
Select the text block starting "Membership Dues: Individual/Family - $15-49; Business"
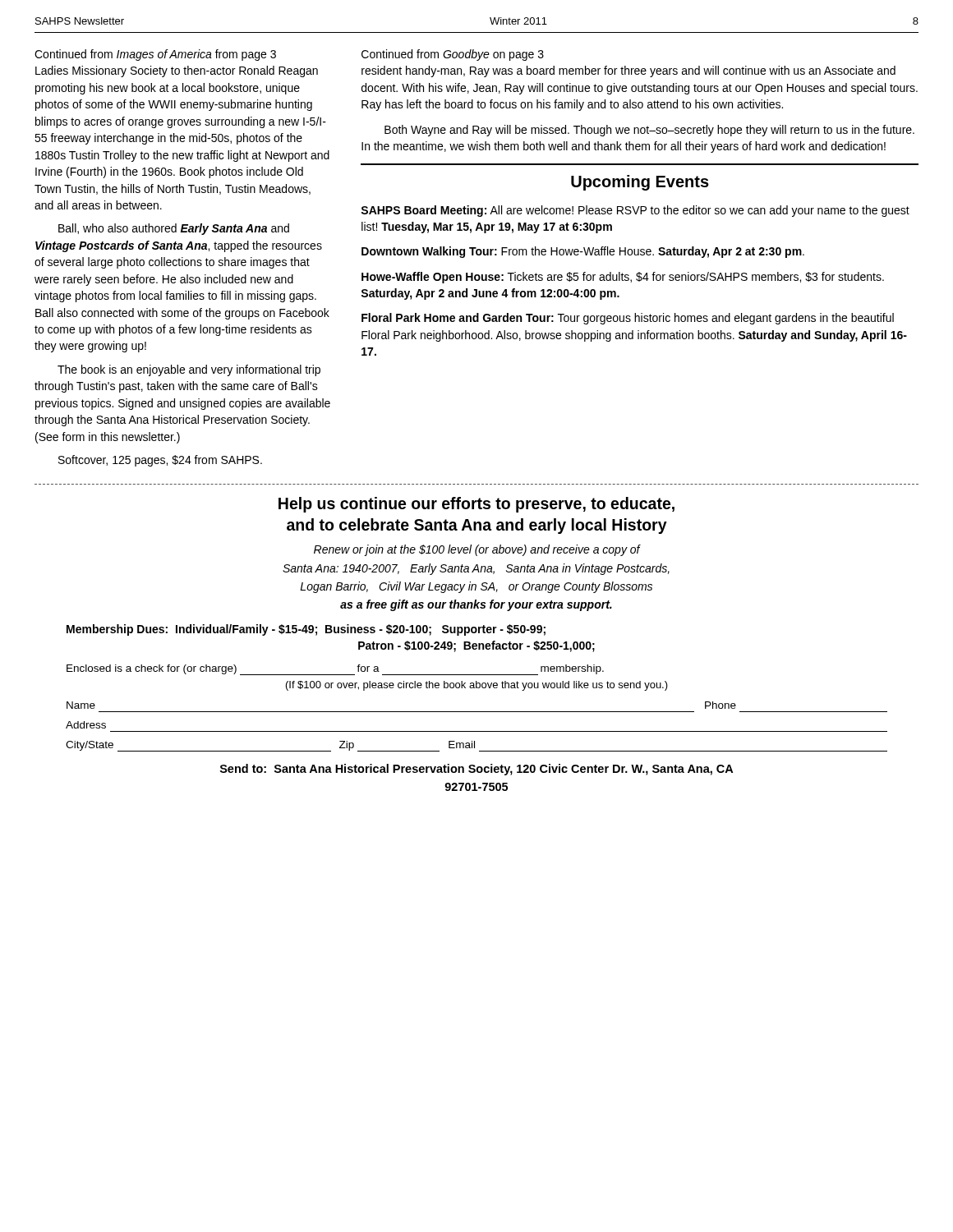[306, 629]
